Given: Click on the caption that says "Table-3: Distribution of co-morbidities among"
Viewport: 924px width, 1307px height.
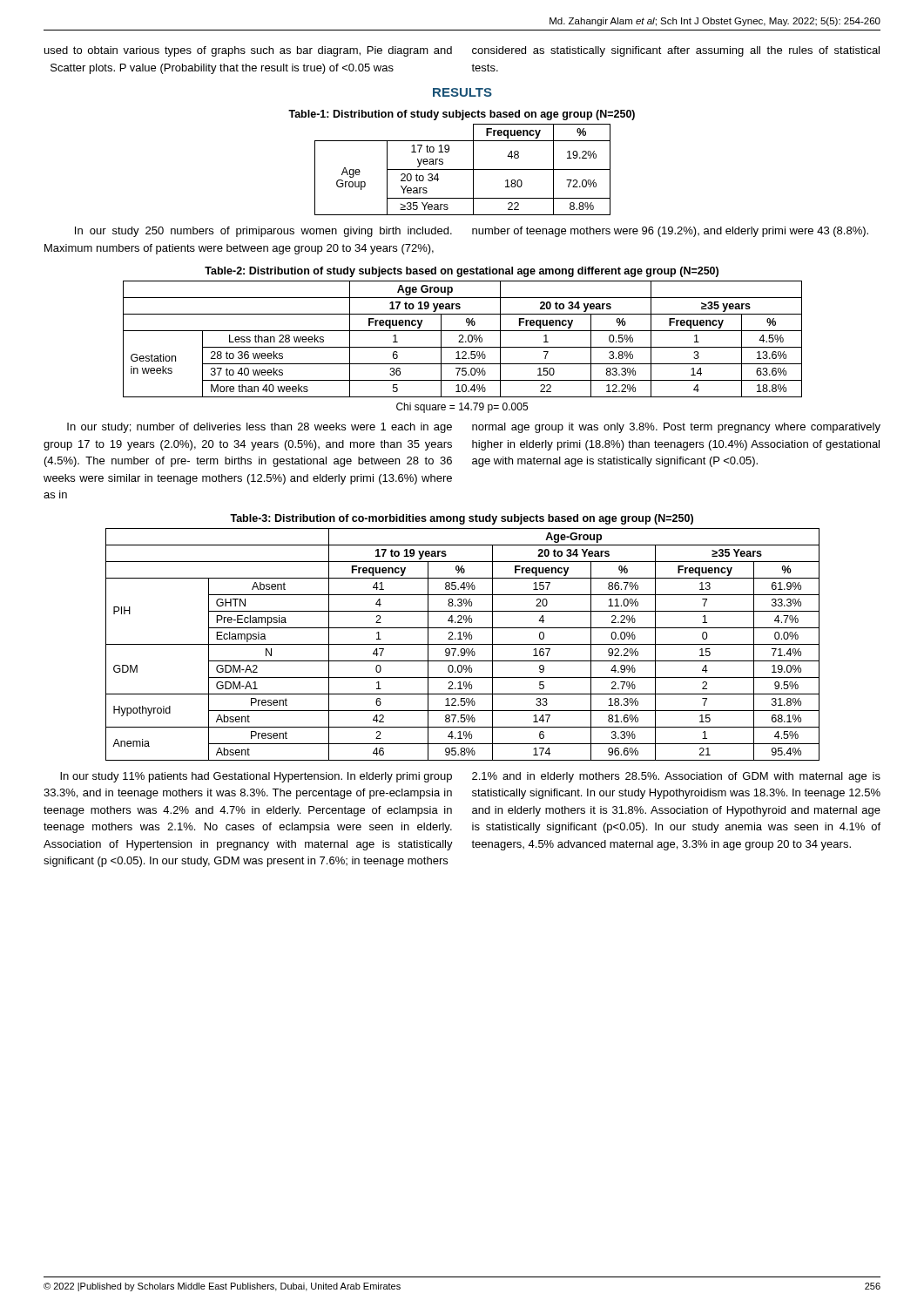Looking at the screenshot, I should pos(462,518).
